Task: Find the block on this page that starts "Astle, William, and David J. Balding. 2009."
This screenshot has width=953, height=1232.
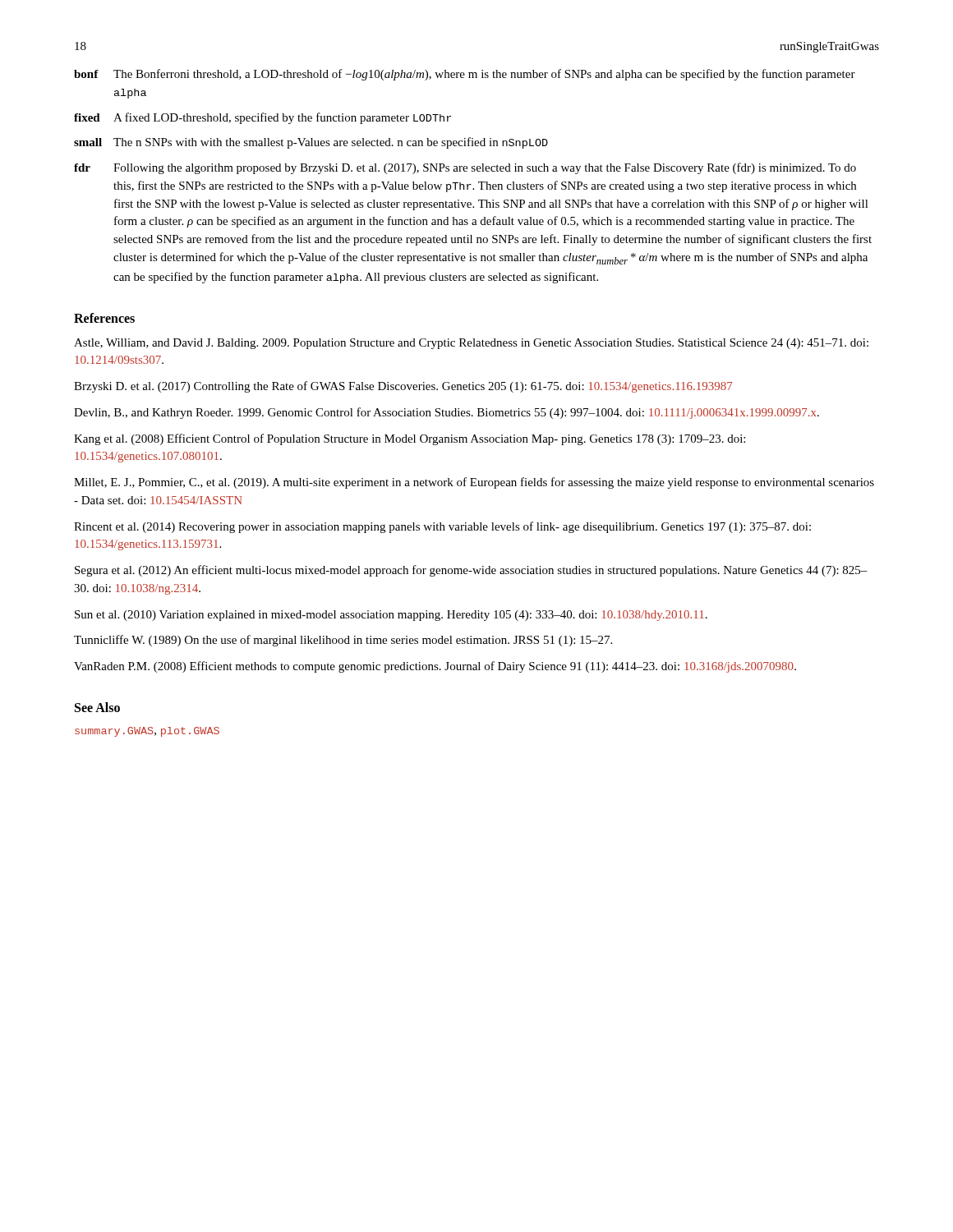Action: [x=472, y=351]
